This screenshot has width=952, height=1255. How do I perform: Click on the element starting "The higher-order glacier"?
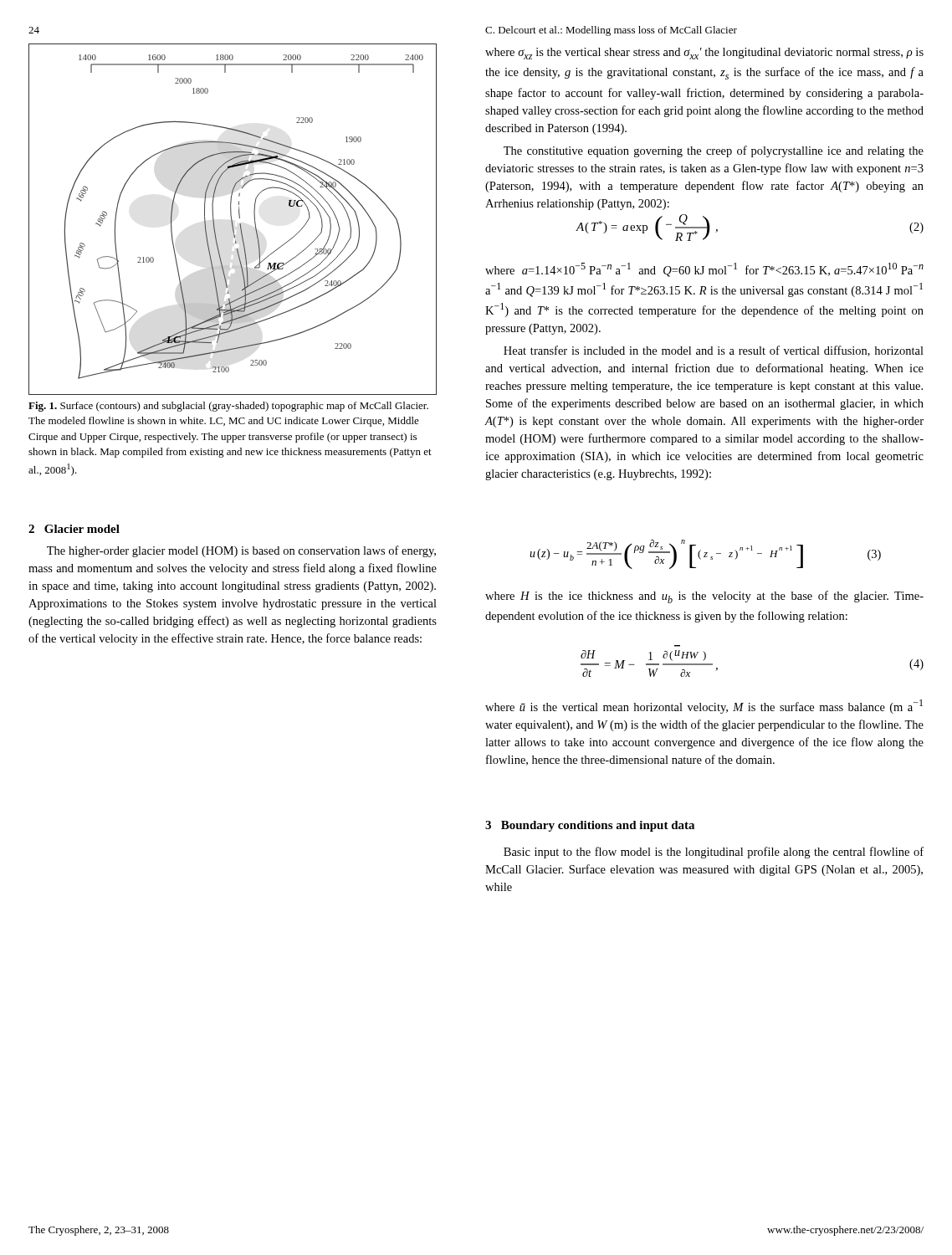[233, 595]
